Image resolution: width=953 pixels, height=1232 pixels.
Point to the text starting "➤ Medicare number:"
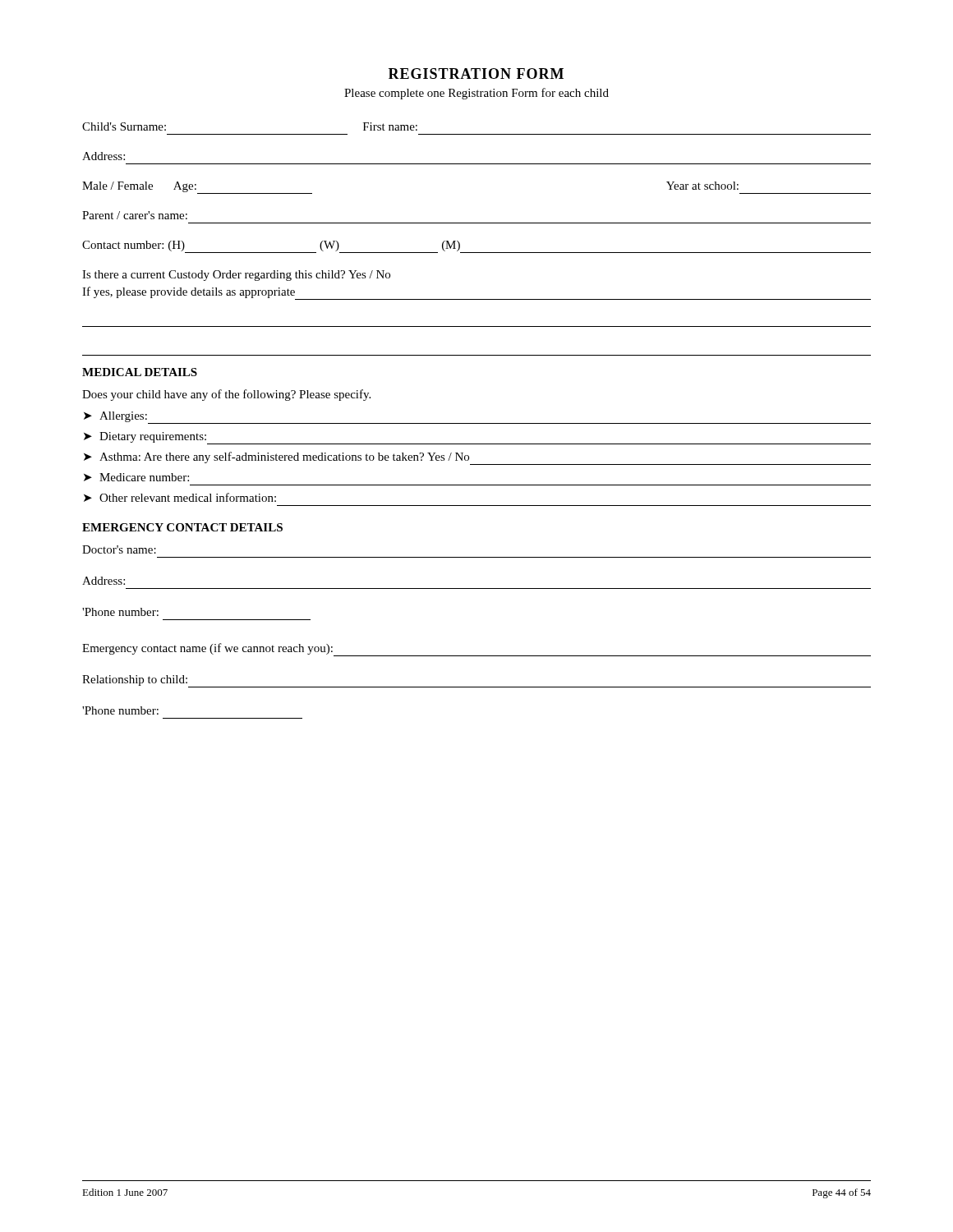click(x=476, y=478)
